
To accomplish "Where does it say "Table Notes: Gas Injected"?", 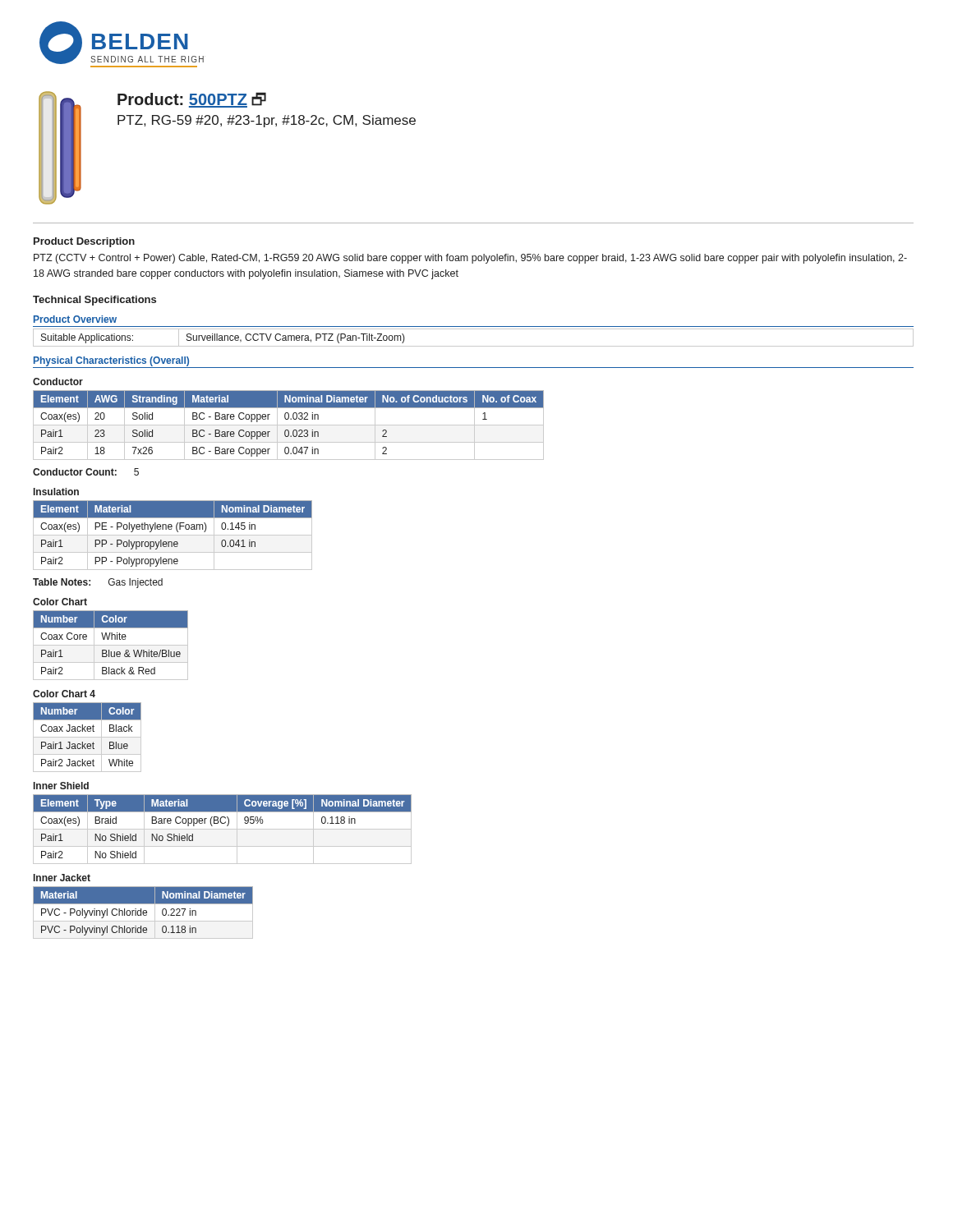I will pyautogui.click(x=98, y=582).
